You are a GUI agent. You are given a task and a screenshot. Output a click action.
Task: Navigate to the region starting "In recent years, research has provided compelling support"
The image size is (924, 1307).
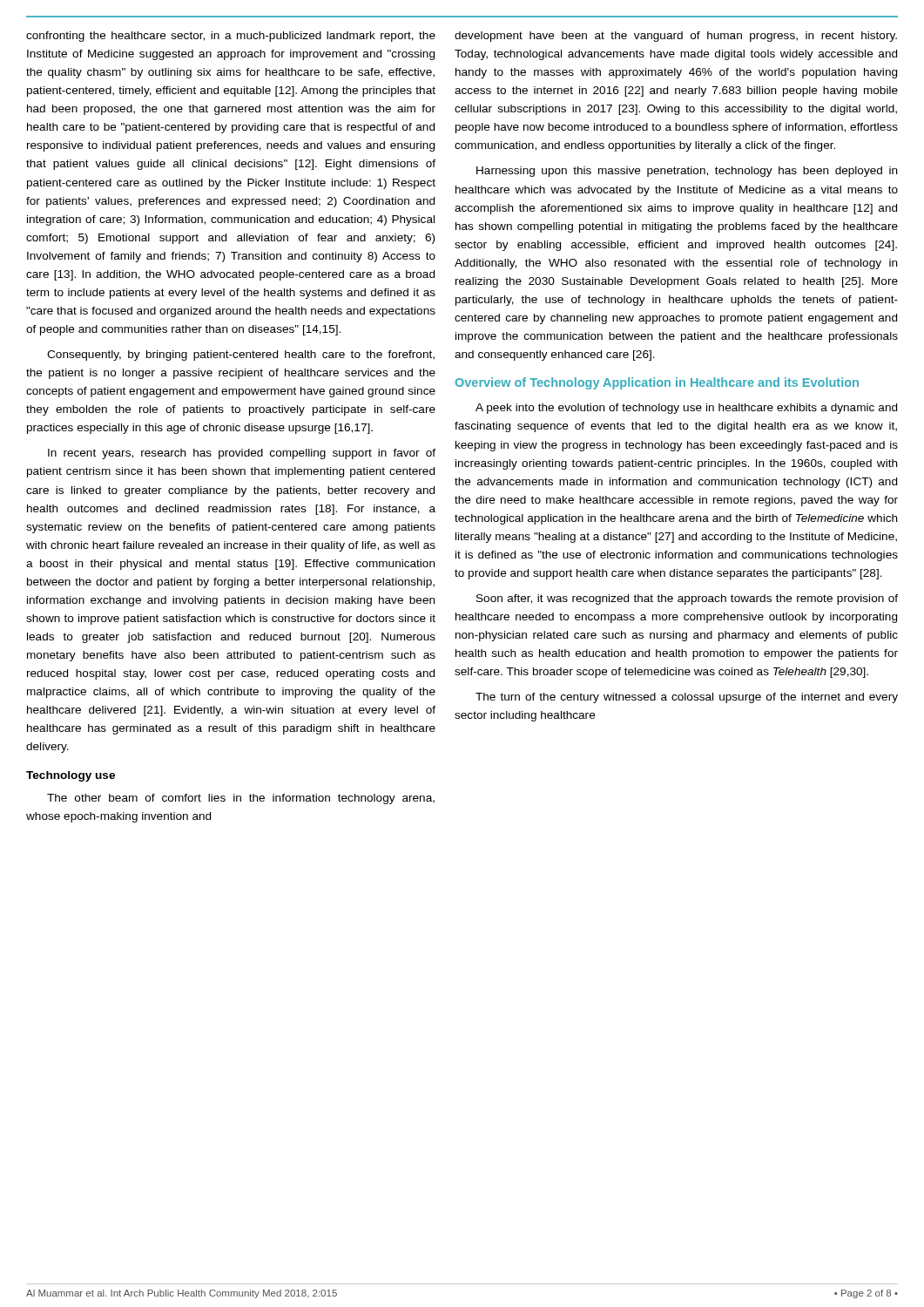(x=231, y=600)
